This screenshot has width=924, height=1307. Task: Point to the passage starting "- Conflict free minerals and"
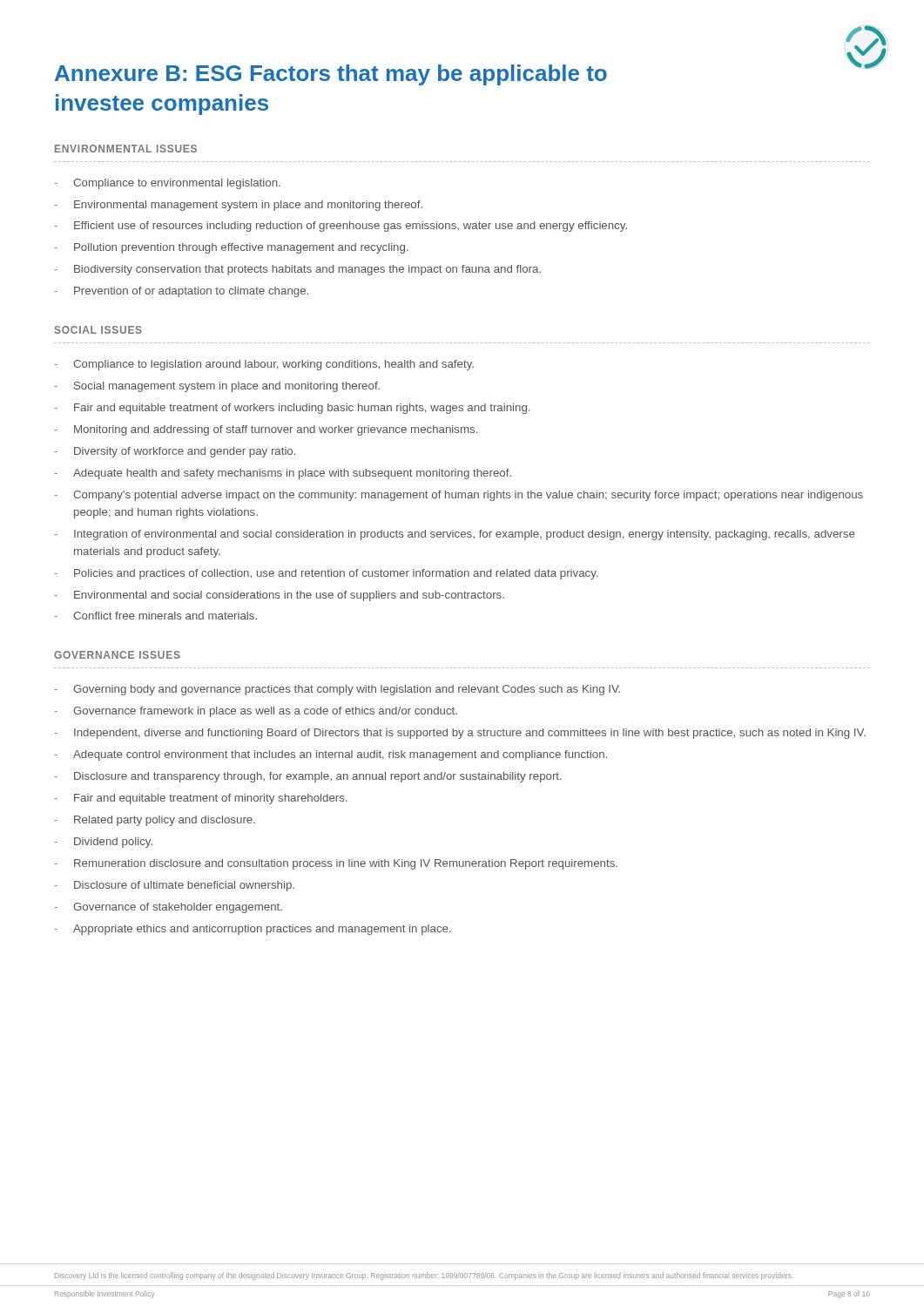[x=156, y=616]
